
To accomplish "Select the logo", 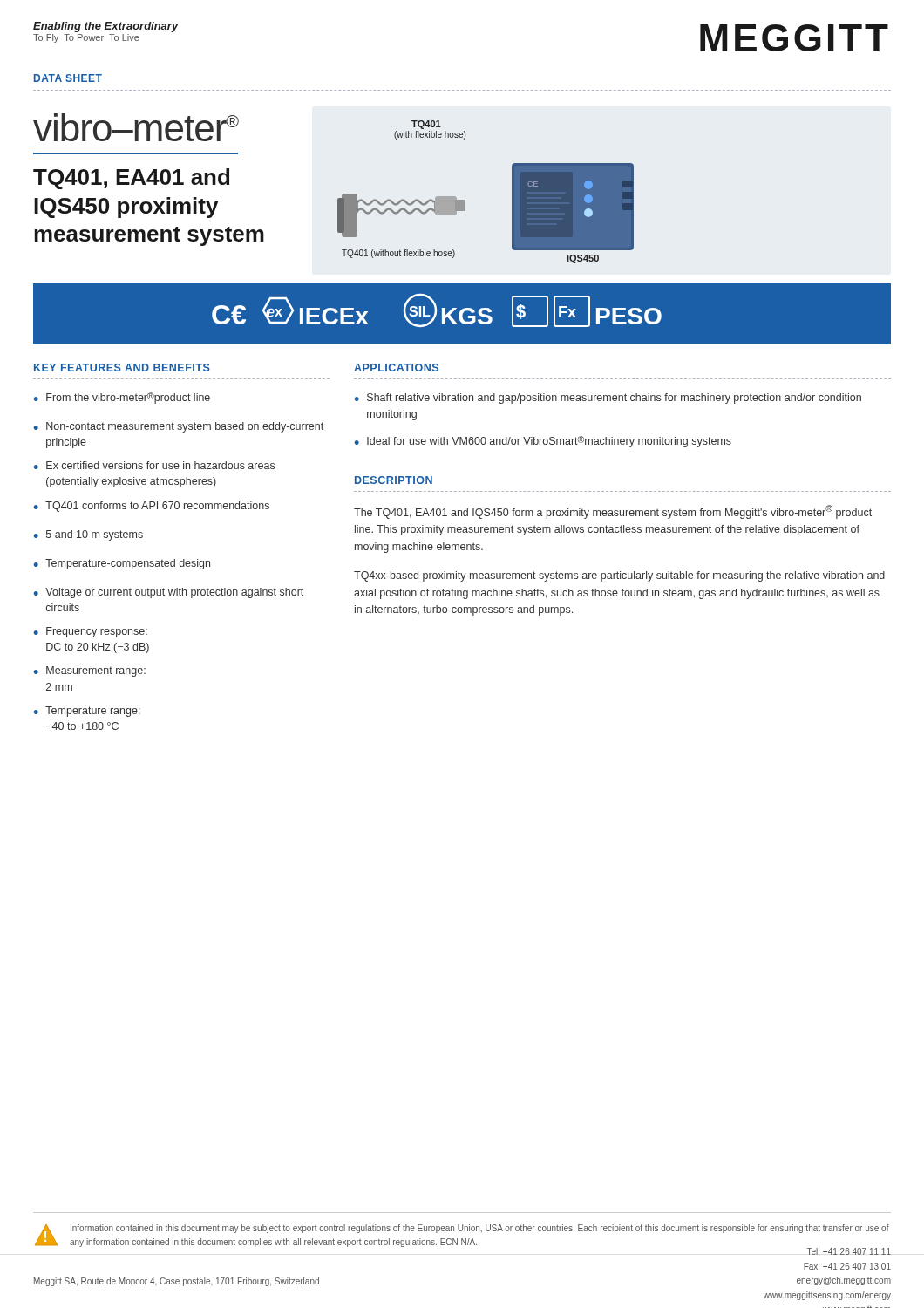I will [x=462, y=314].
